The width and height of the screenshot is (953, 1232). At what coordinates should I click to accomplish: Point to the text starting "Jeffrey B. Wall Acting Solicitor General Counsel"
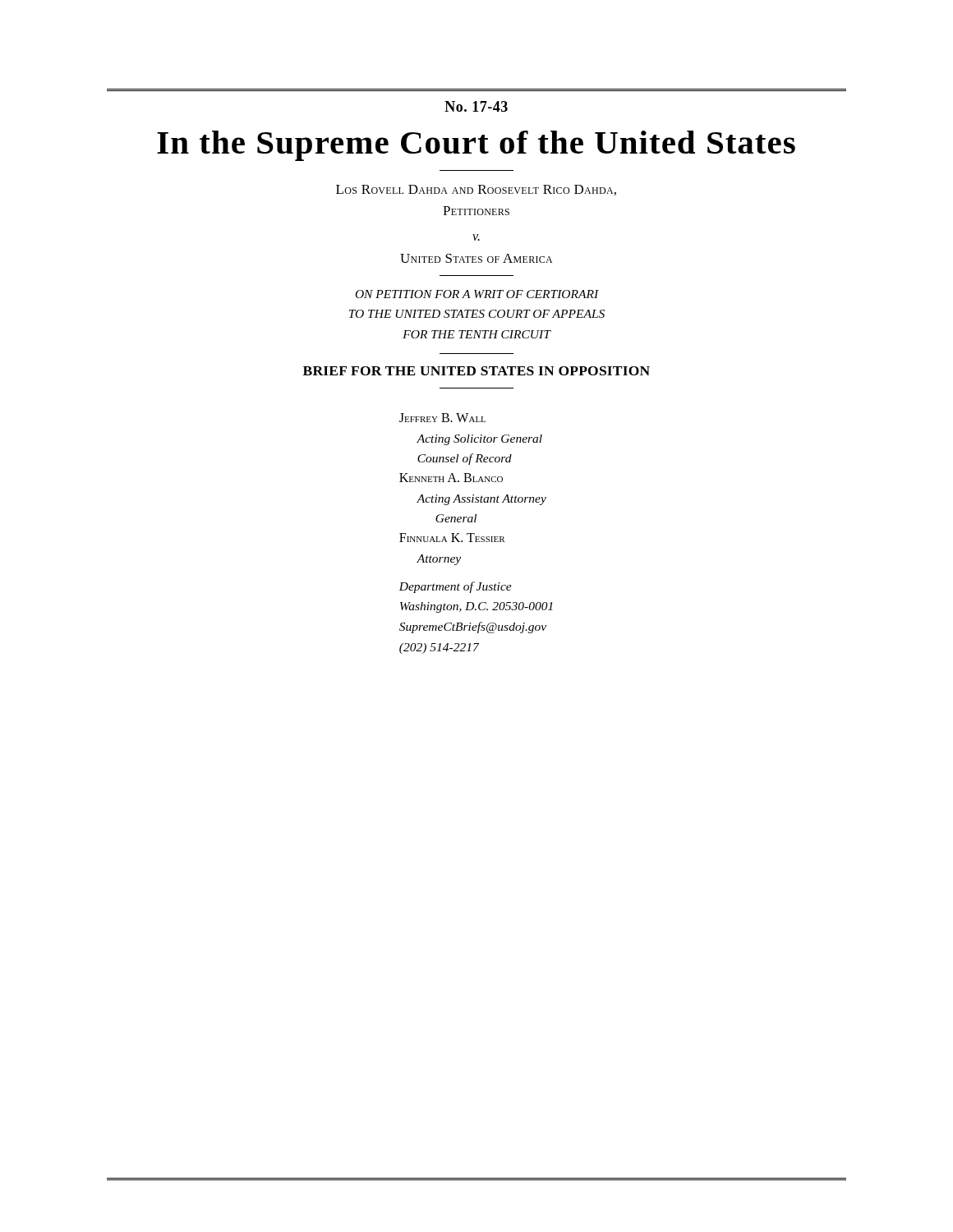point(476,534)
